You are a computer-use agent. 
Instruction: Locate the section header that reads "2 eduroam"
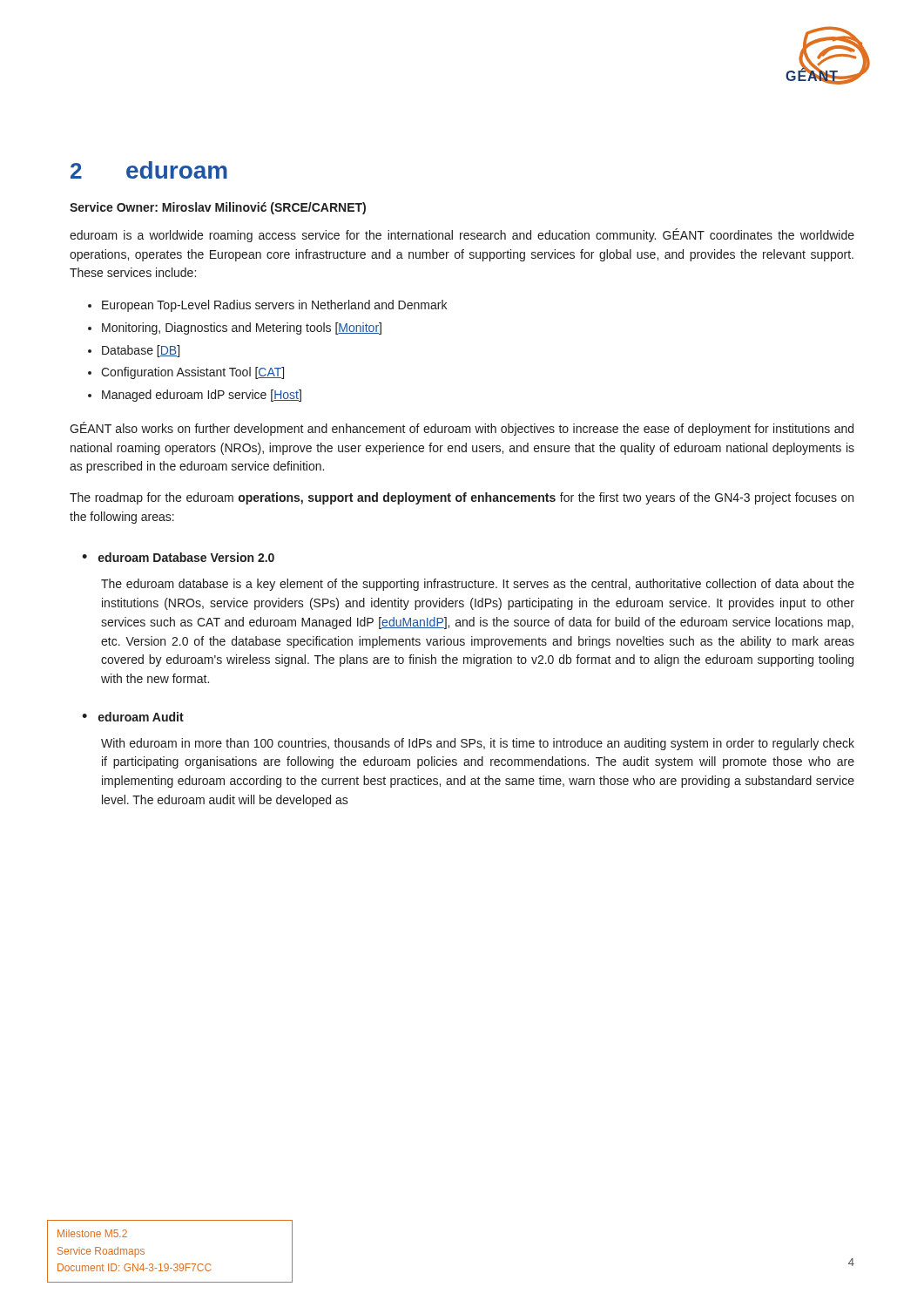149,171
